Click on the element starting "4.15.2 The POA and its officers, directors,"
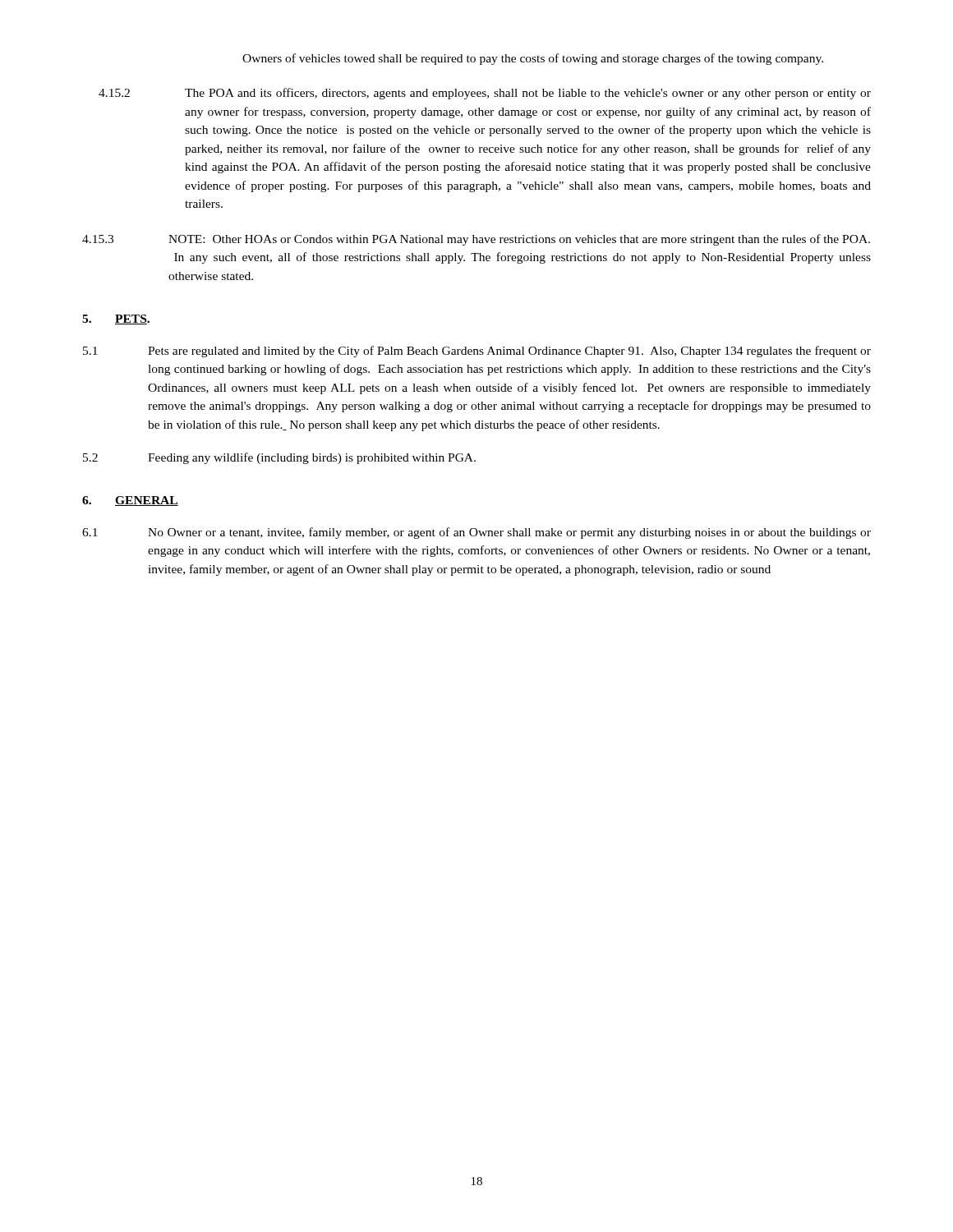 pos(476,149)
